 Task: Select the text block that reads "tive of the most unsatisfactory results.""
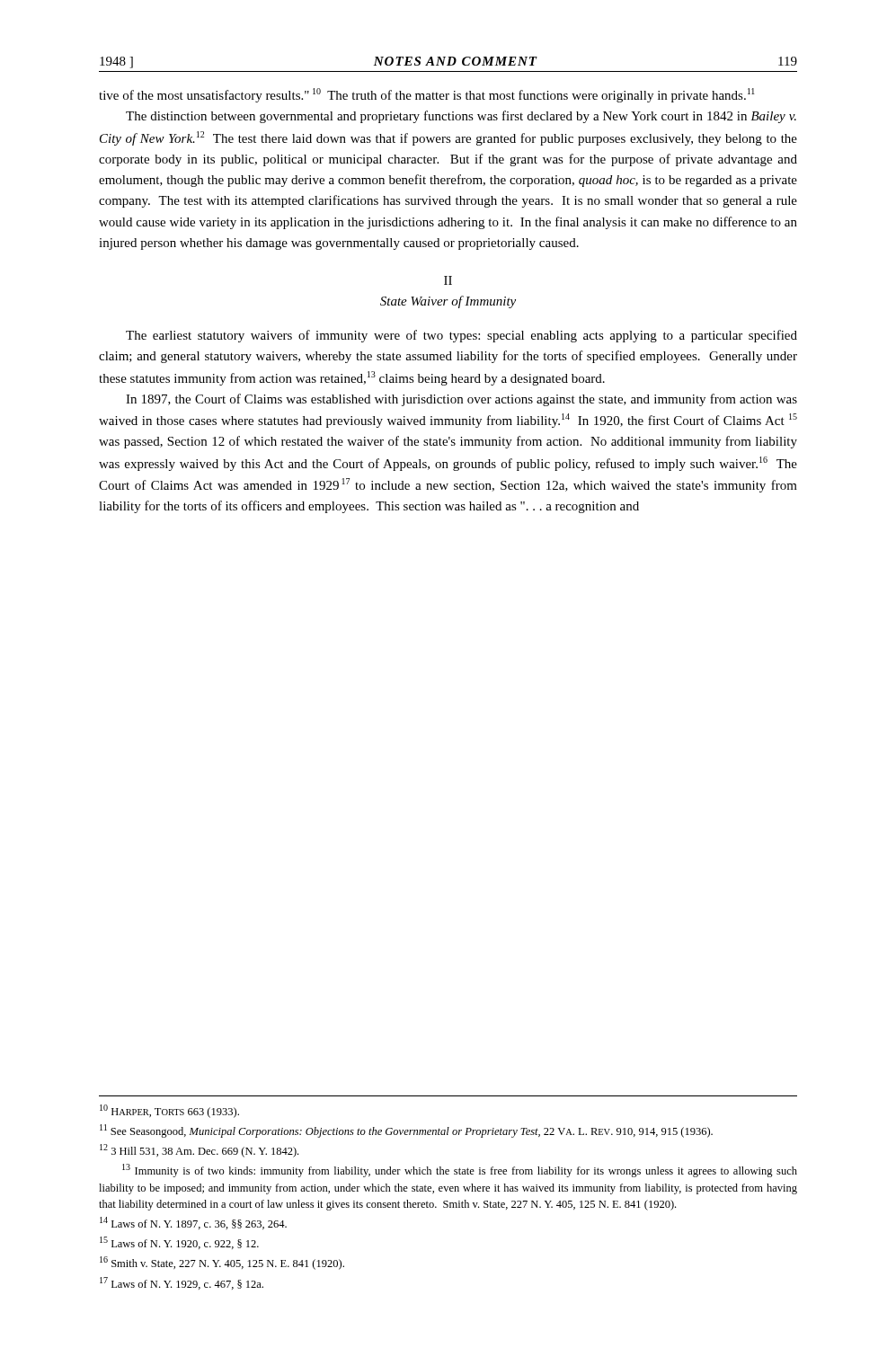pos(448,169)
